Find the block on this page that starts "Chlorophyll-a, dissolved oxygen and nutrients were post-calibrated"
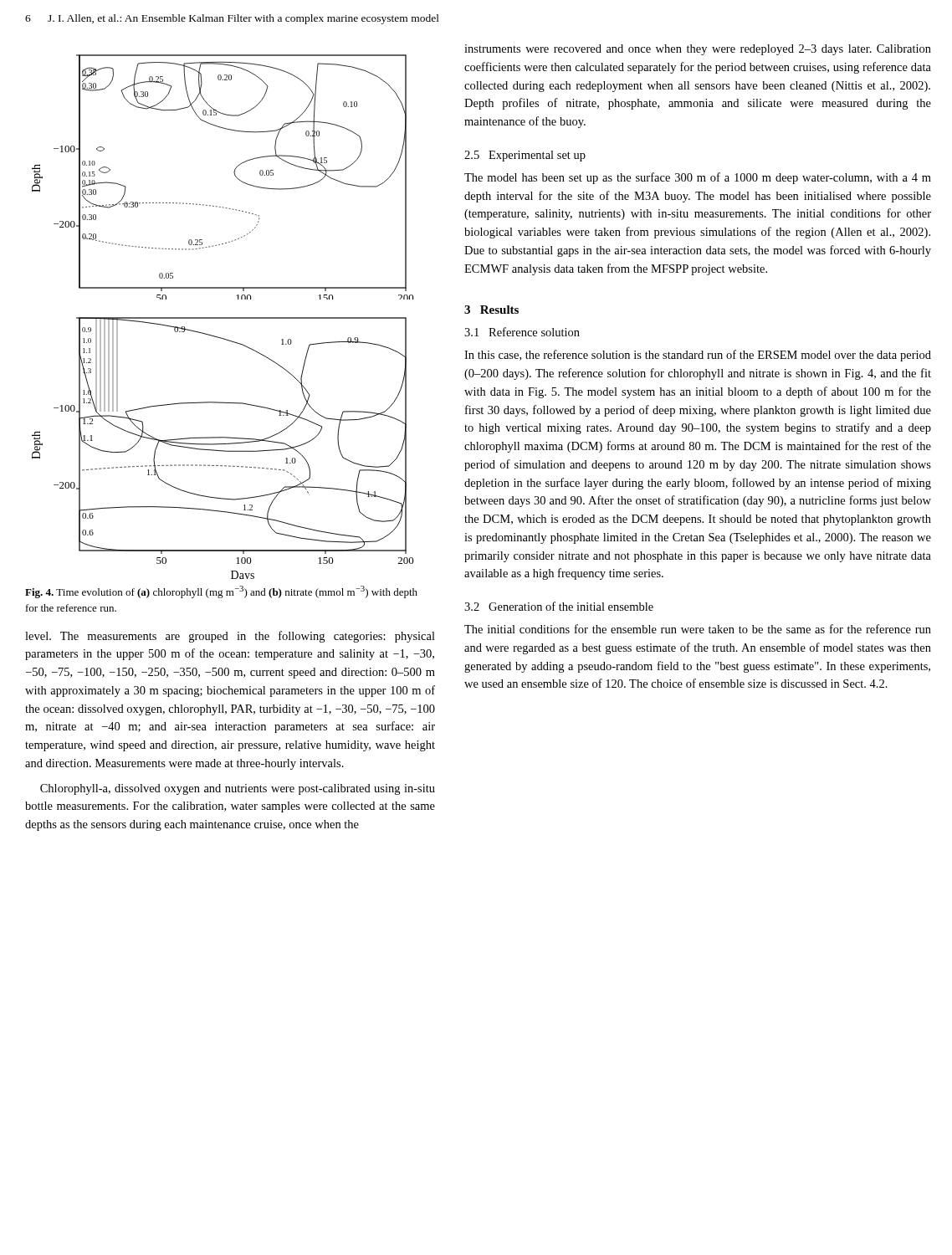This screenshot has height=1255, width=952. coord(230,806)
